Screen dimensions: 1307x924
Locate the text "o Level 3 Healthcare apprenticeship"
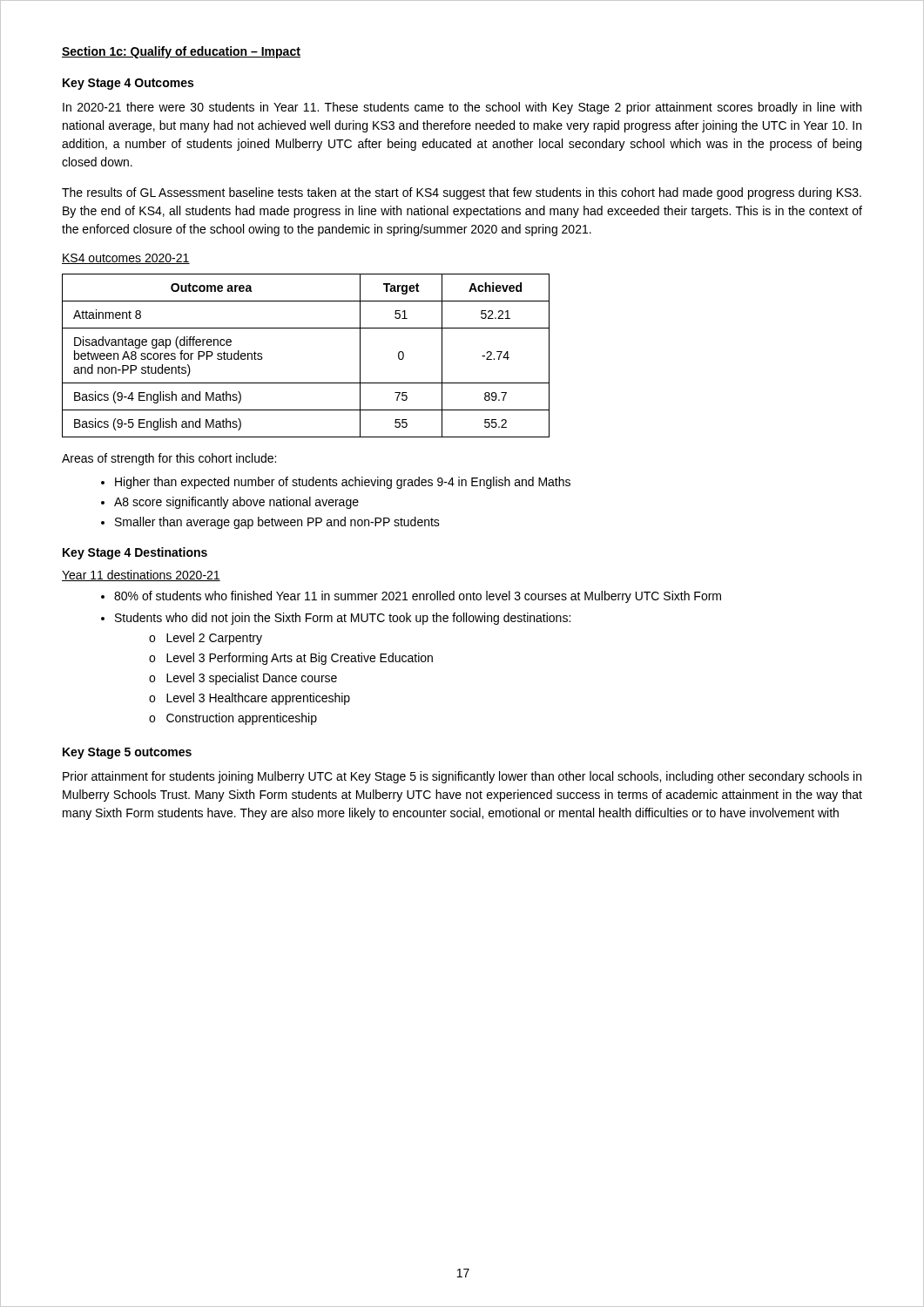(x=250, y=698)
